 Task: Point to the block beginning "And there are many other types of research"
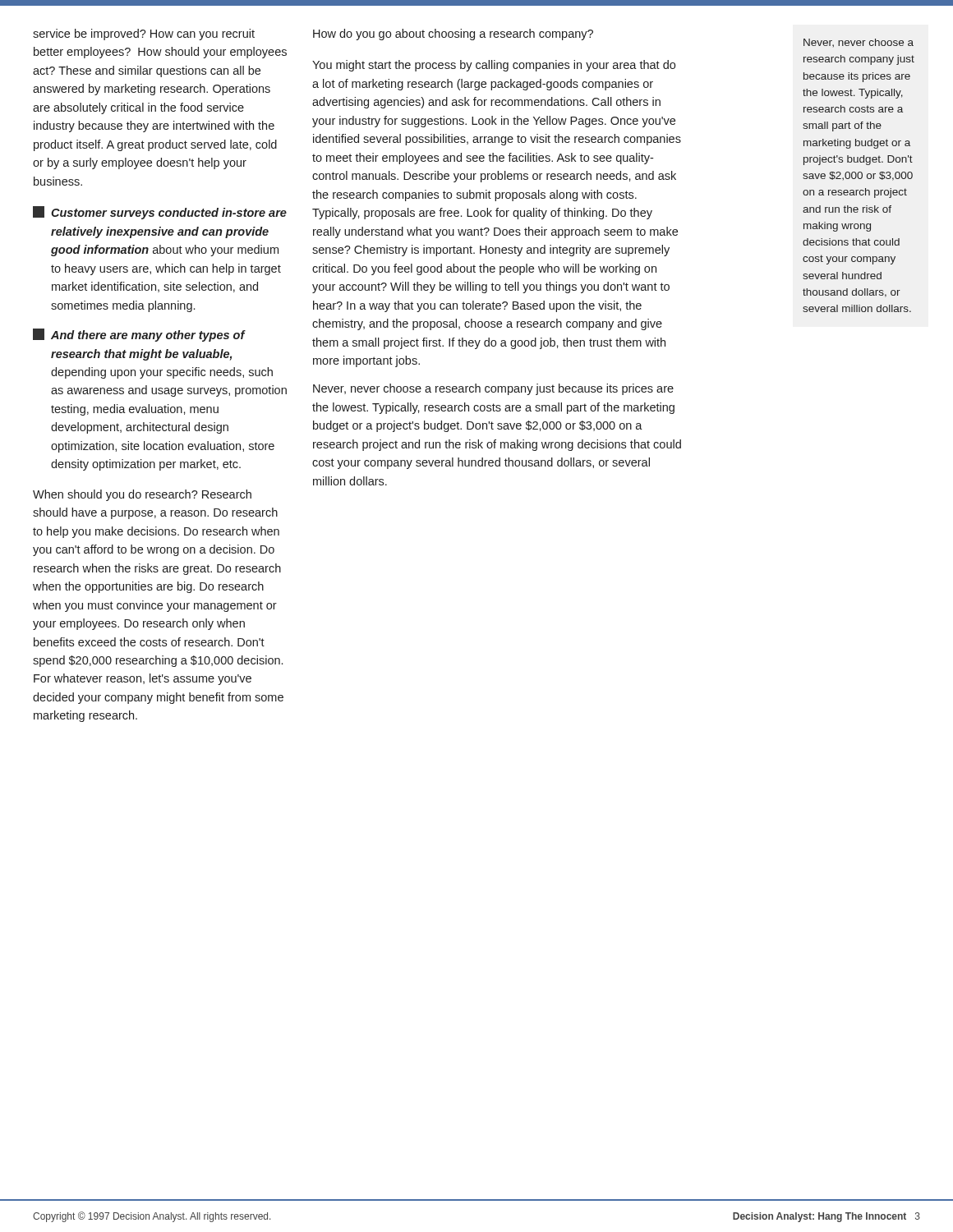tap(160, 400)
